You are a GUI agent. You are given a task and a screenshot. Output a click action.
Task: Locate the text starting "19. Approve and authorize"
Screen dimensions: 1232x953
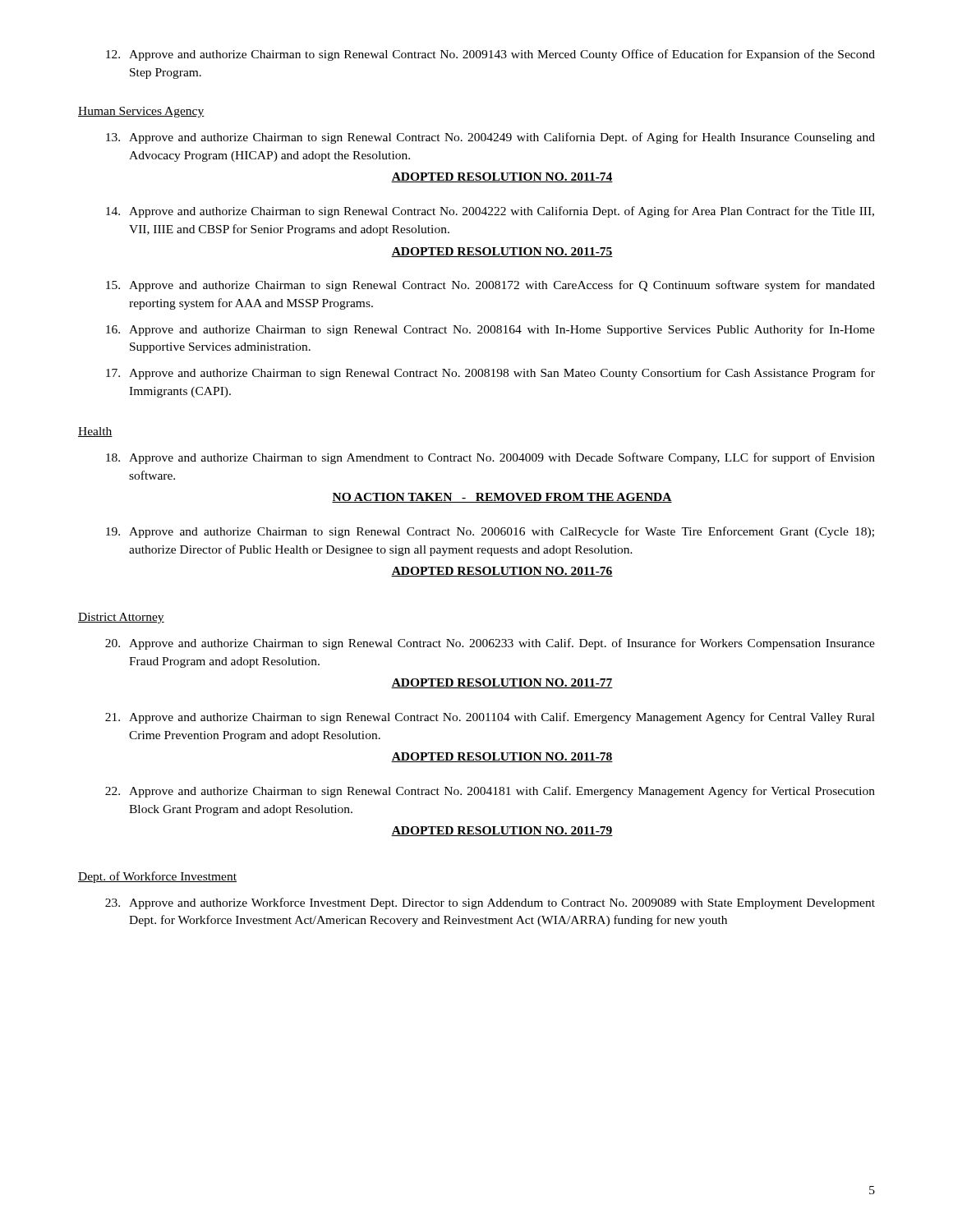coord(476,555)
